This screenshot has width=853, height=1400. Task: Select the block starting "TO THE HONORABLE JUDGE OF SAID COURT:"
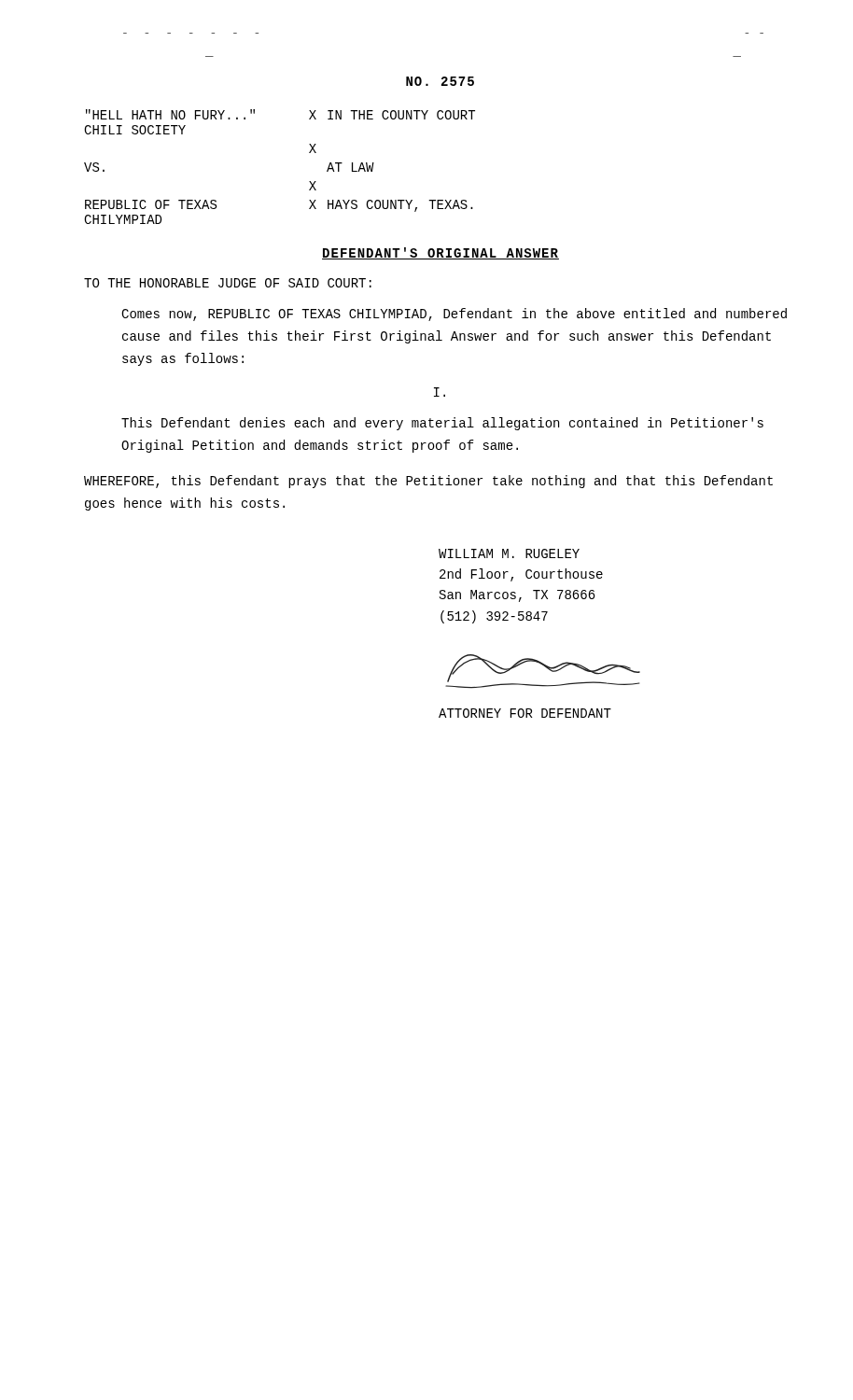coord(229,284)
